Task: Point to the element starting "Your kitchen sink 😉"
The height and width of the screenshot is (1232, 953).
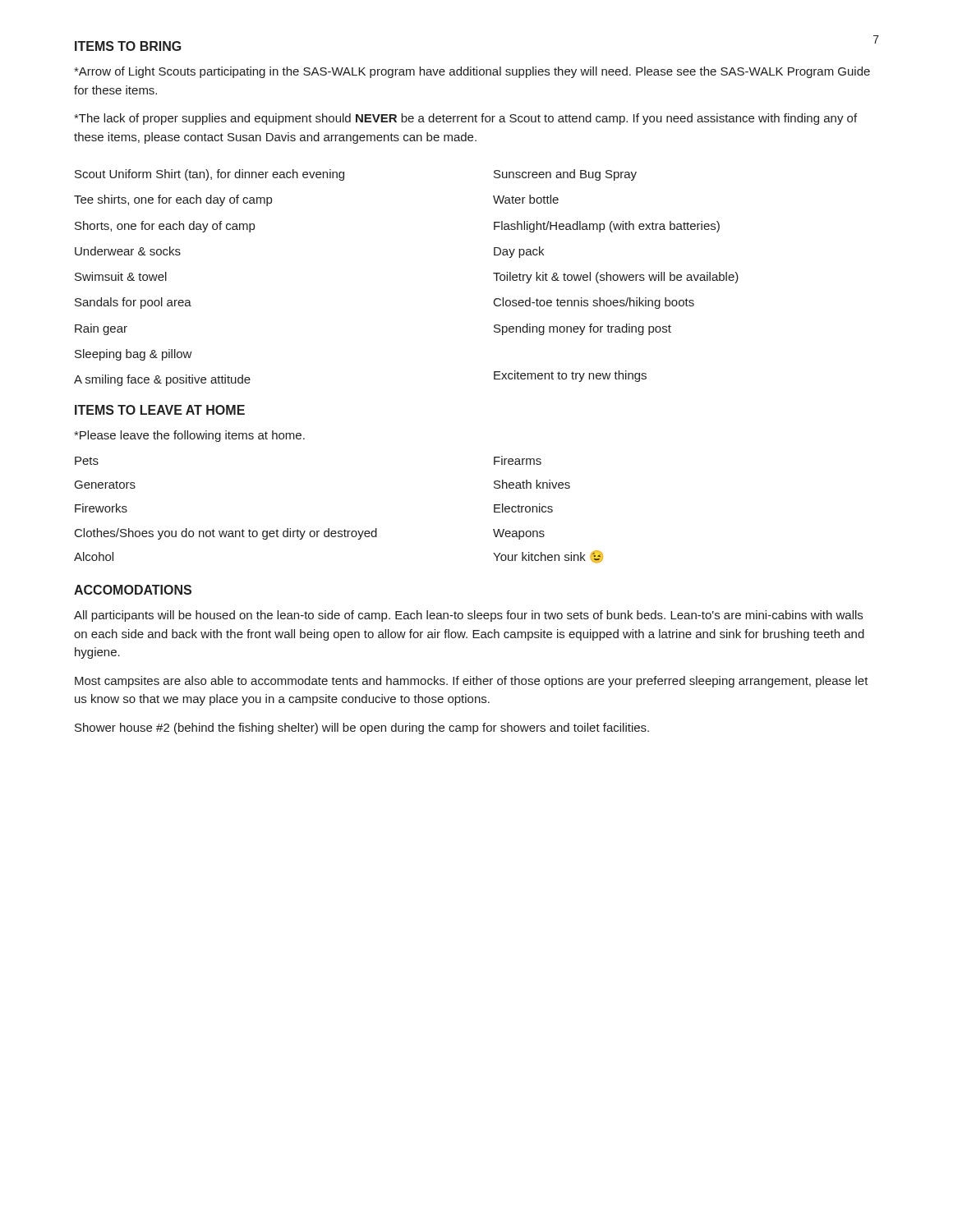Action: 549,556
